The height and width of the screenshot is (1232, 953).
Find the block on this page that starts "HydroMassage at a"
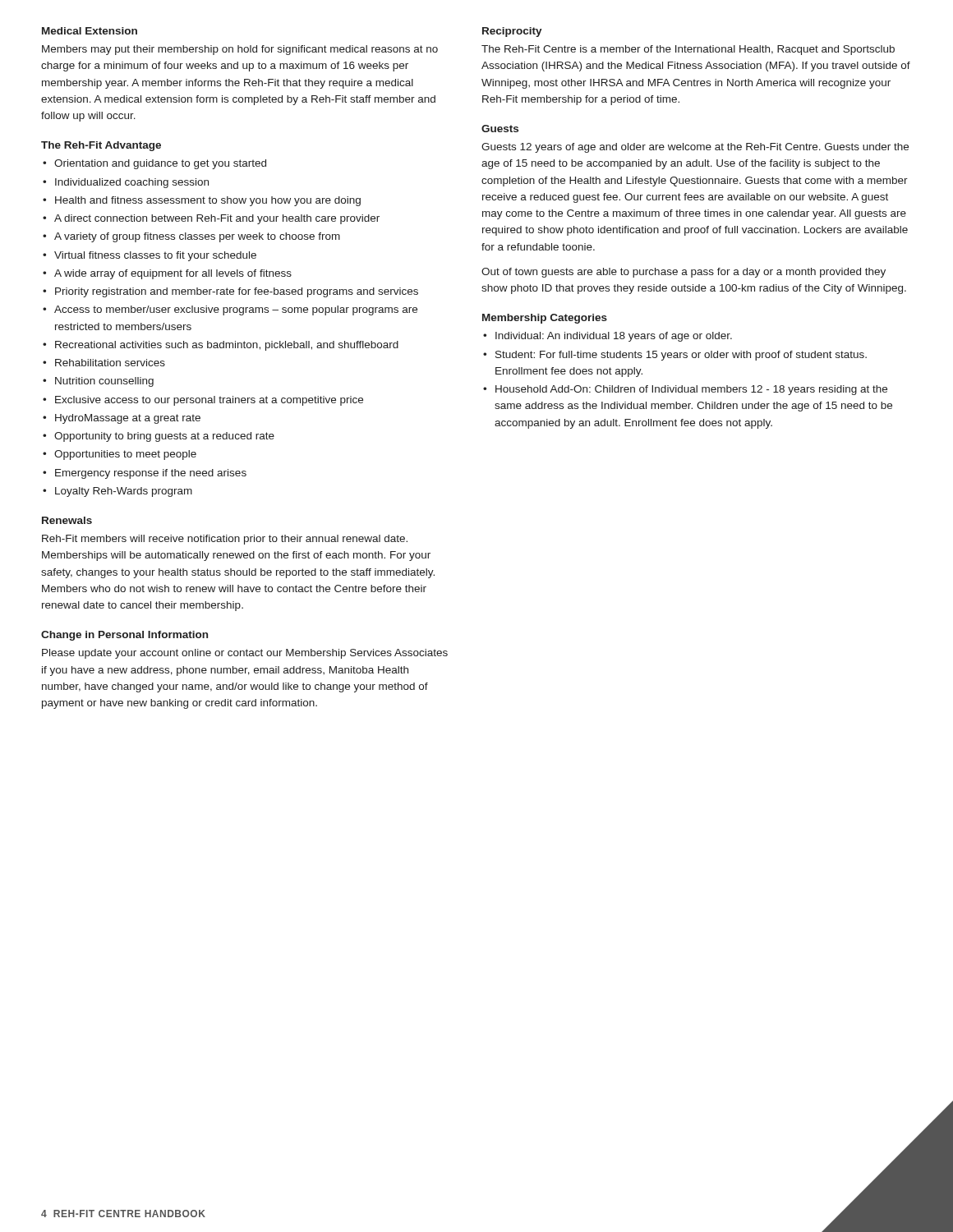click(128, 417)
